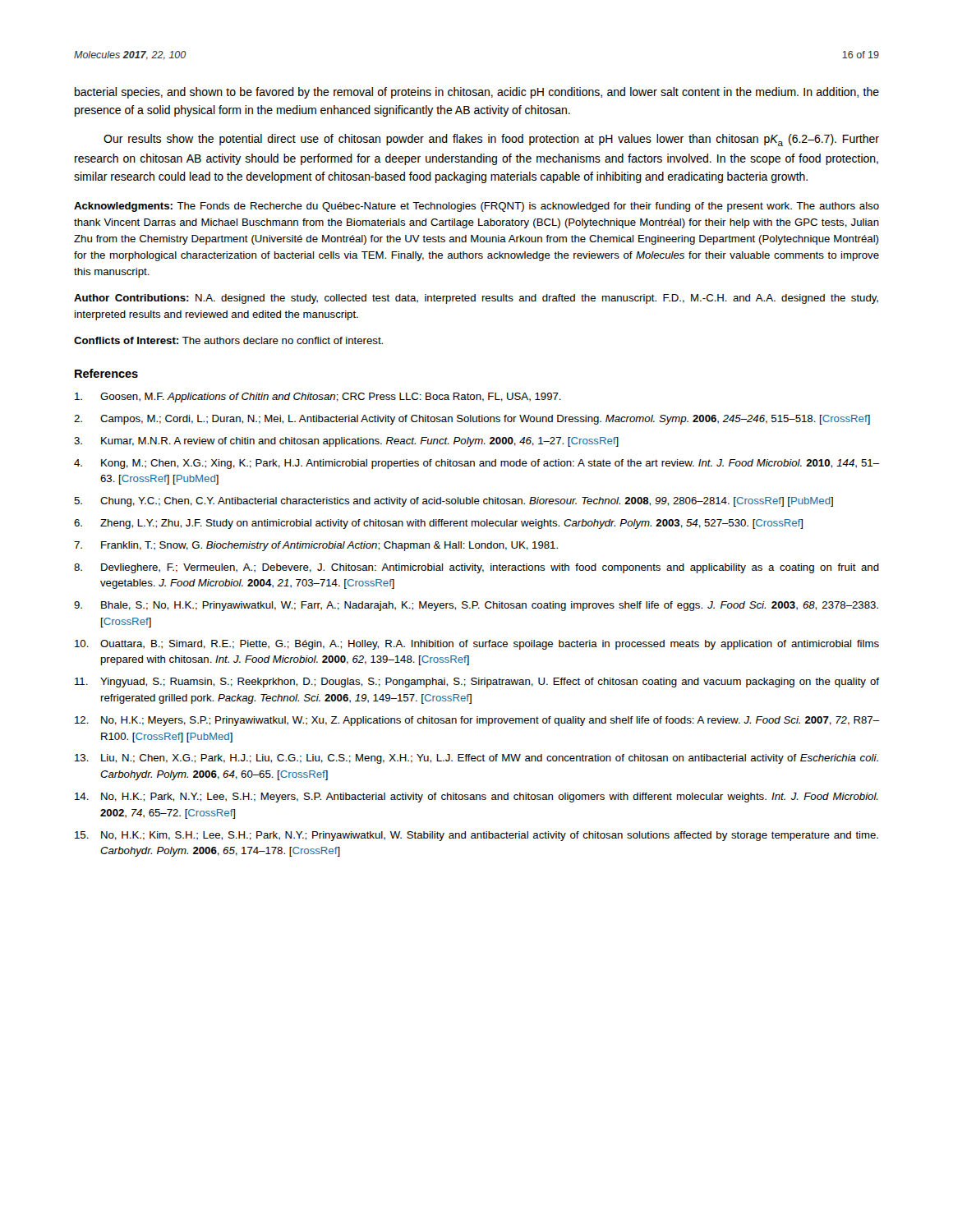Point to the text block starting "10. Ouattara, B.;"
The width and height of the screenshot is (953, 1232).
pos(476,652)
